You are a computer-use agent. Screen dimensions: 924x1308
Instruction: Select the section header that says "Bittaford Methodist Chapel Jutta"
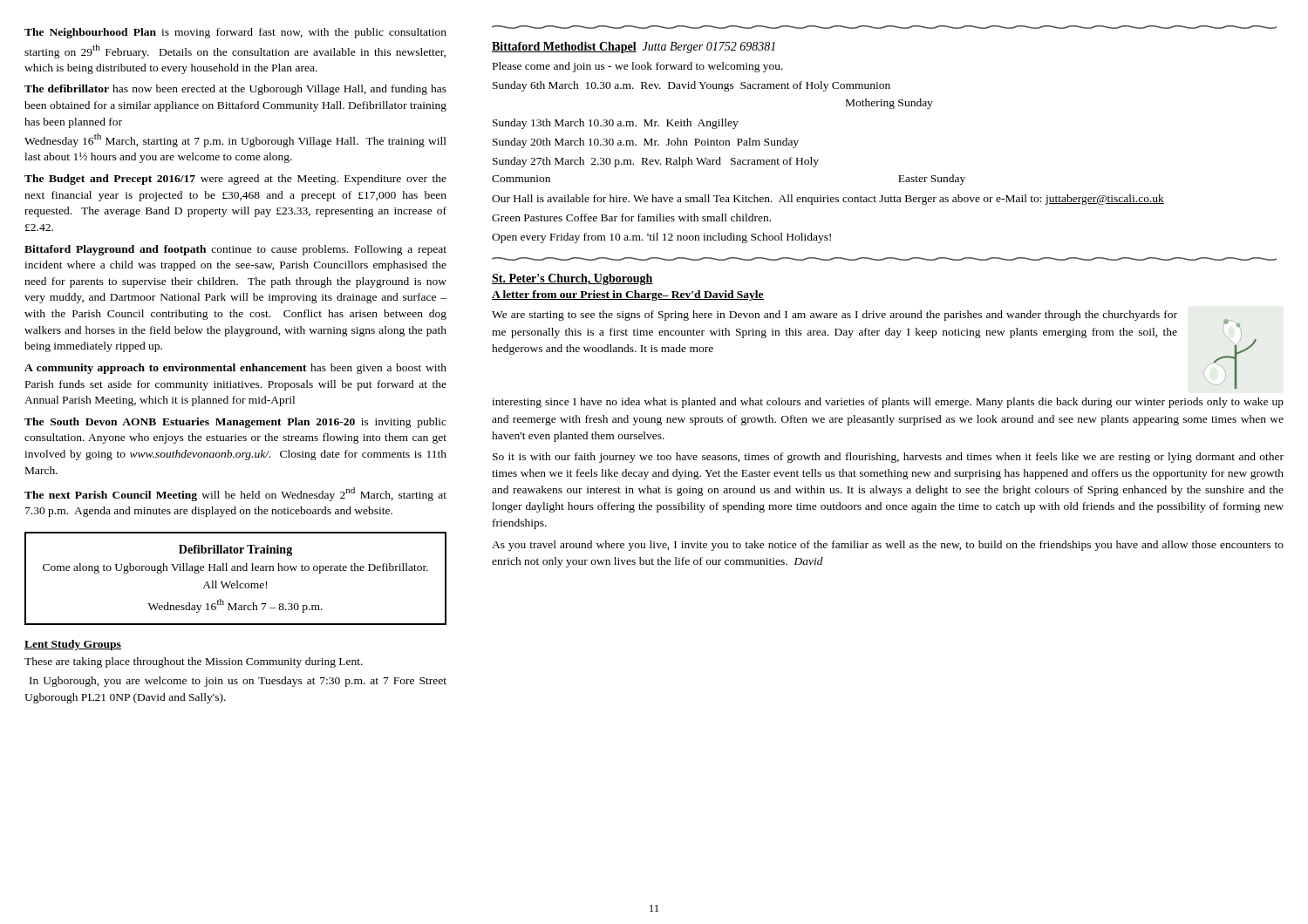coord(634,47)
